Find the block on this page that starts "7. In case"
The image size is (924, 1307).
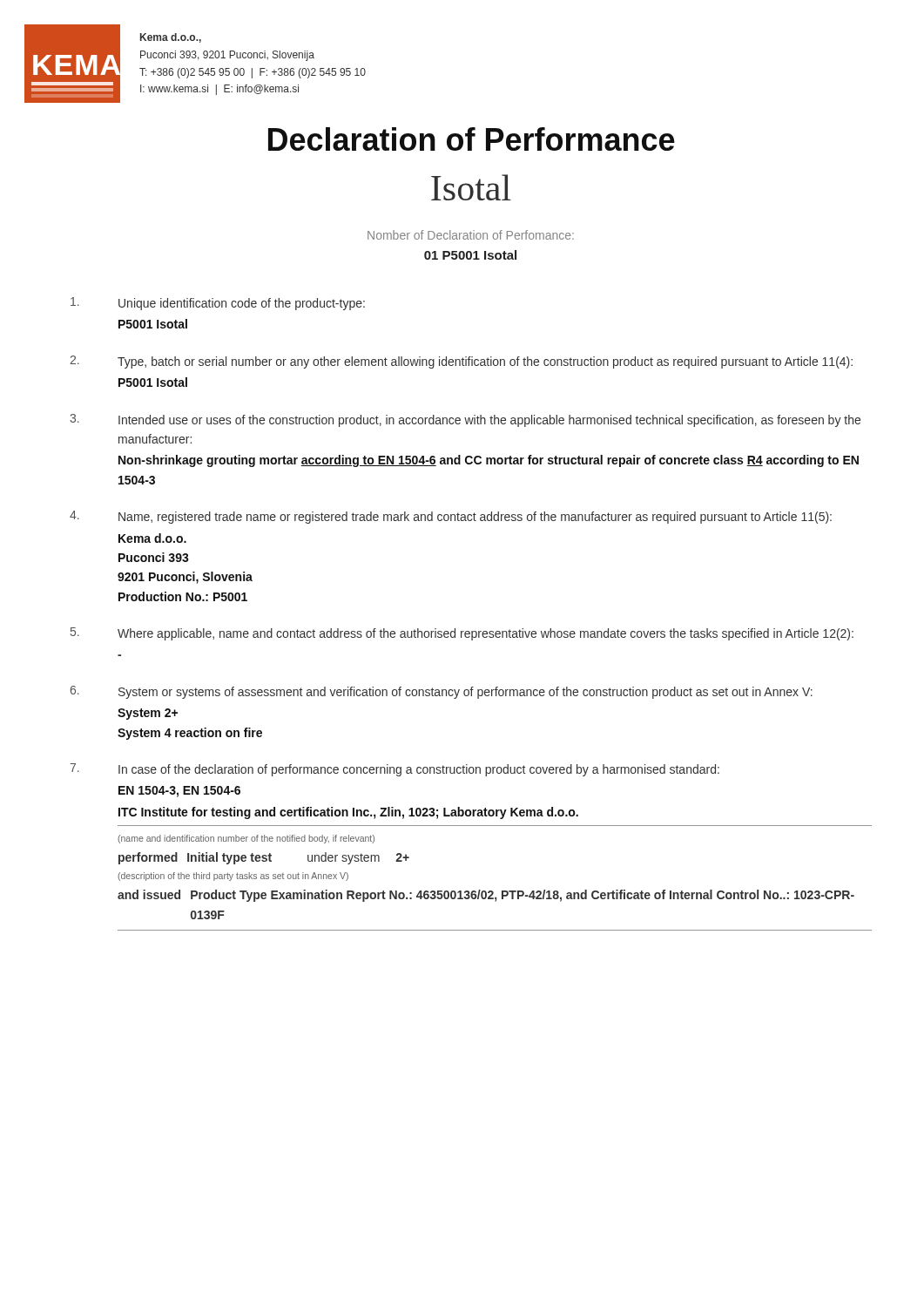395,770
